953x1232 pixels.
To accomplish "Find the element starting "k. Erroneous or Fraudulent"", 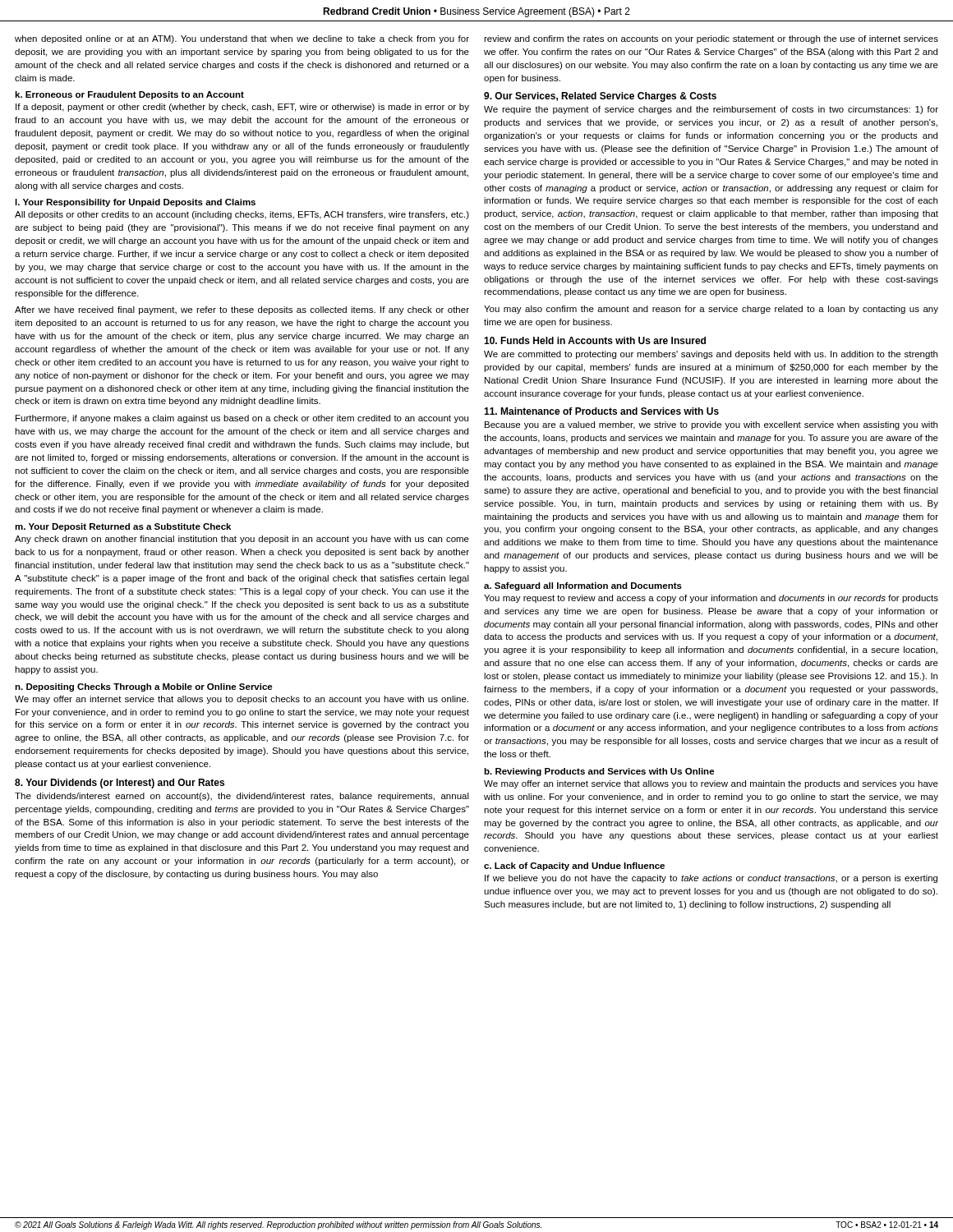I will tap(129, 95).
